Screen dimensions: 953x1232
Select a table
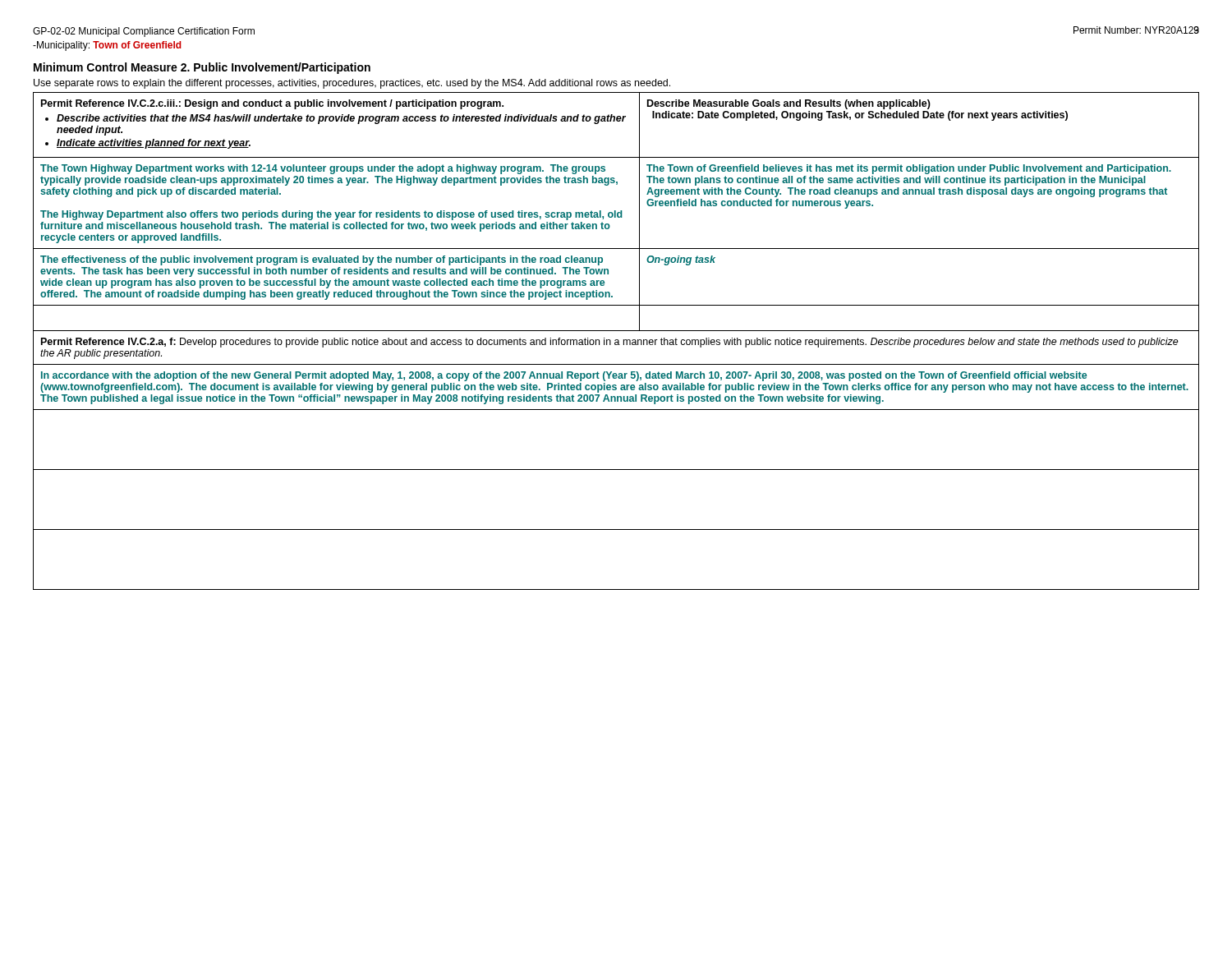[x=616, y=341]
